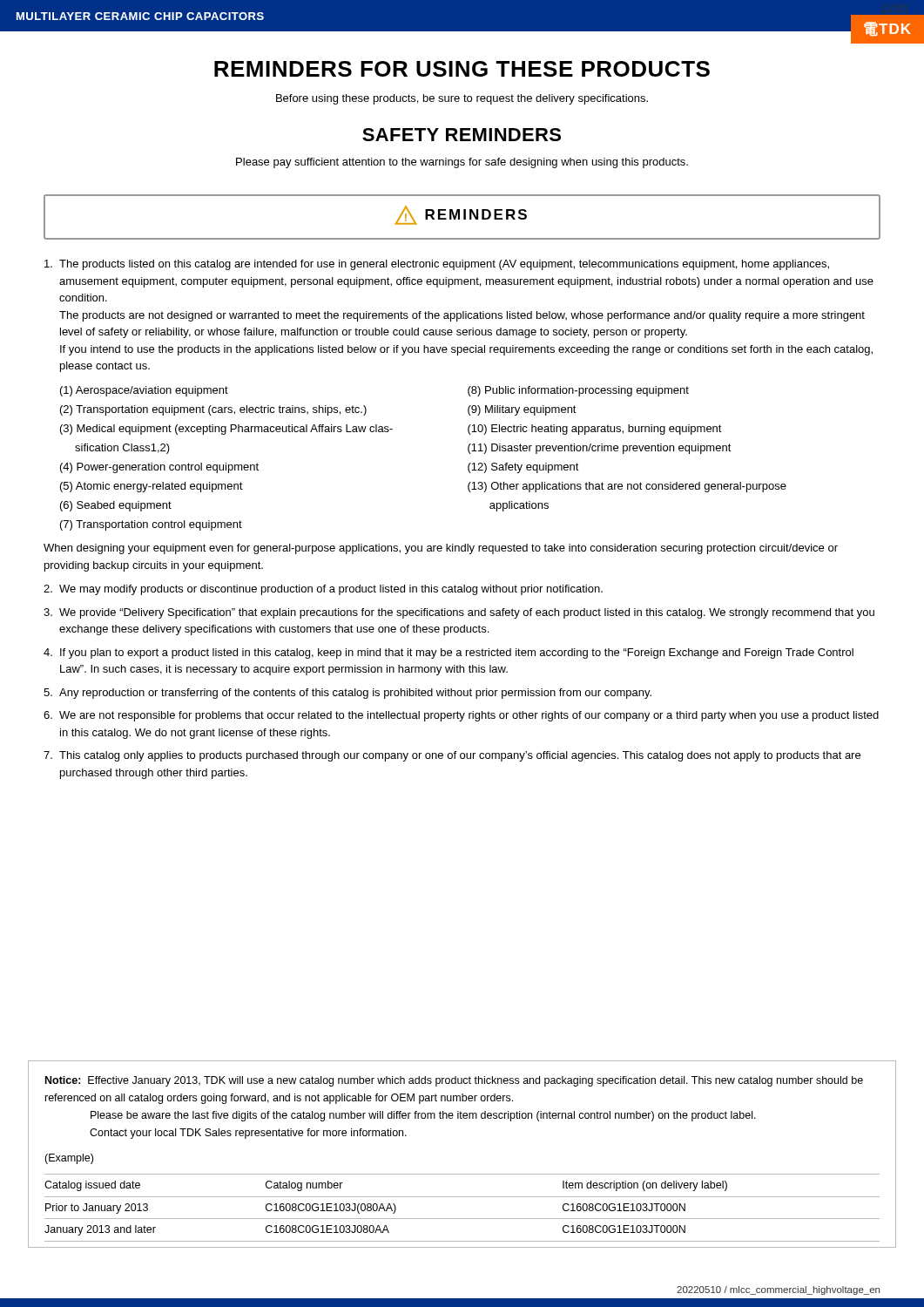The image size is (924, 1307).
Task: Click where it says "(9) Military equipment"
Action: point(522,409)
